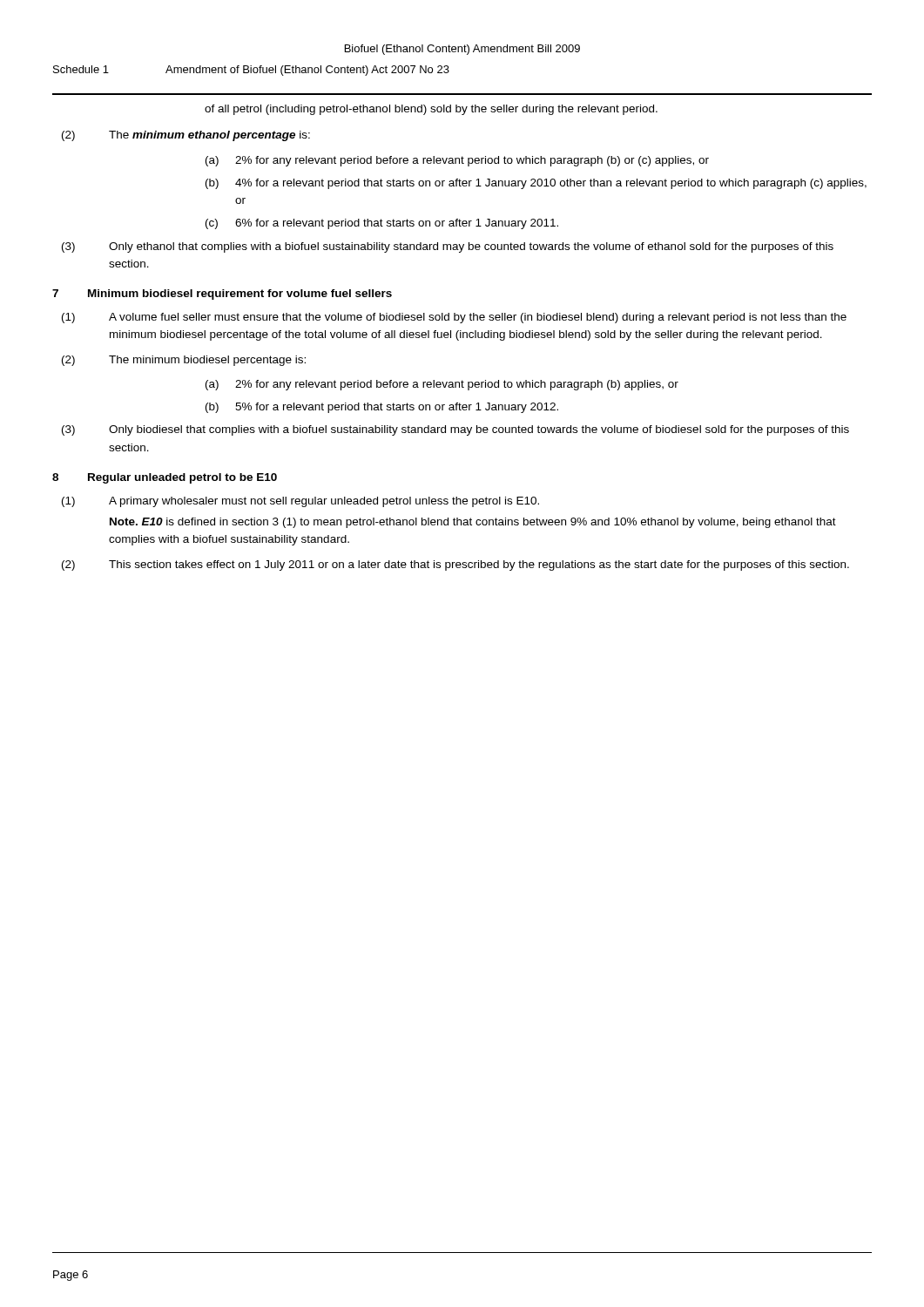Select the section header with the text "7 Minimum biodiesel requirement"

pos(222,295)
